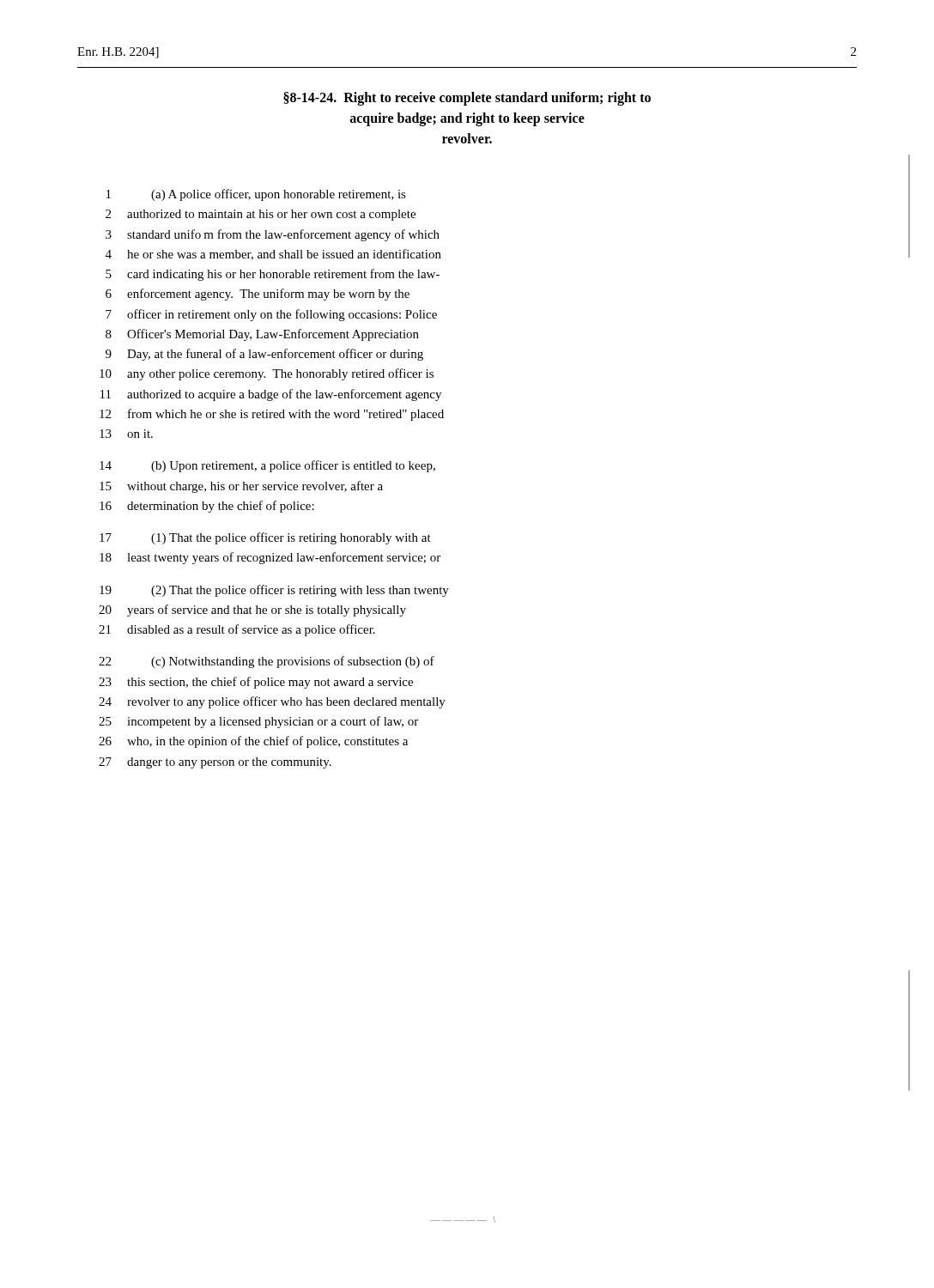Find the block on this page that starts "19 (2) That"
Image resolution: width=934 pixels, height=1288 pixels.
(x=274, y=591)
